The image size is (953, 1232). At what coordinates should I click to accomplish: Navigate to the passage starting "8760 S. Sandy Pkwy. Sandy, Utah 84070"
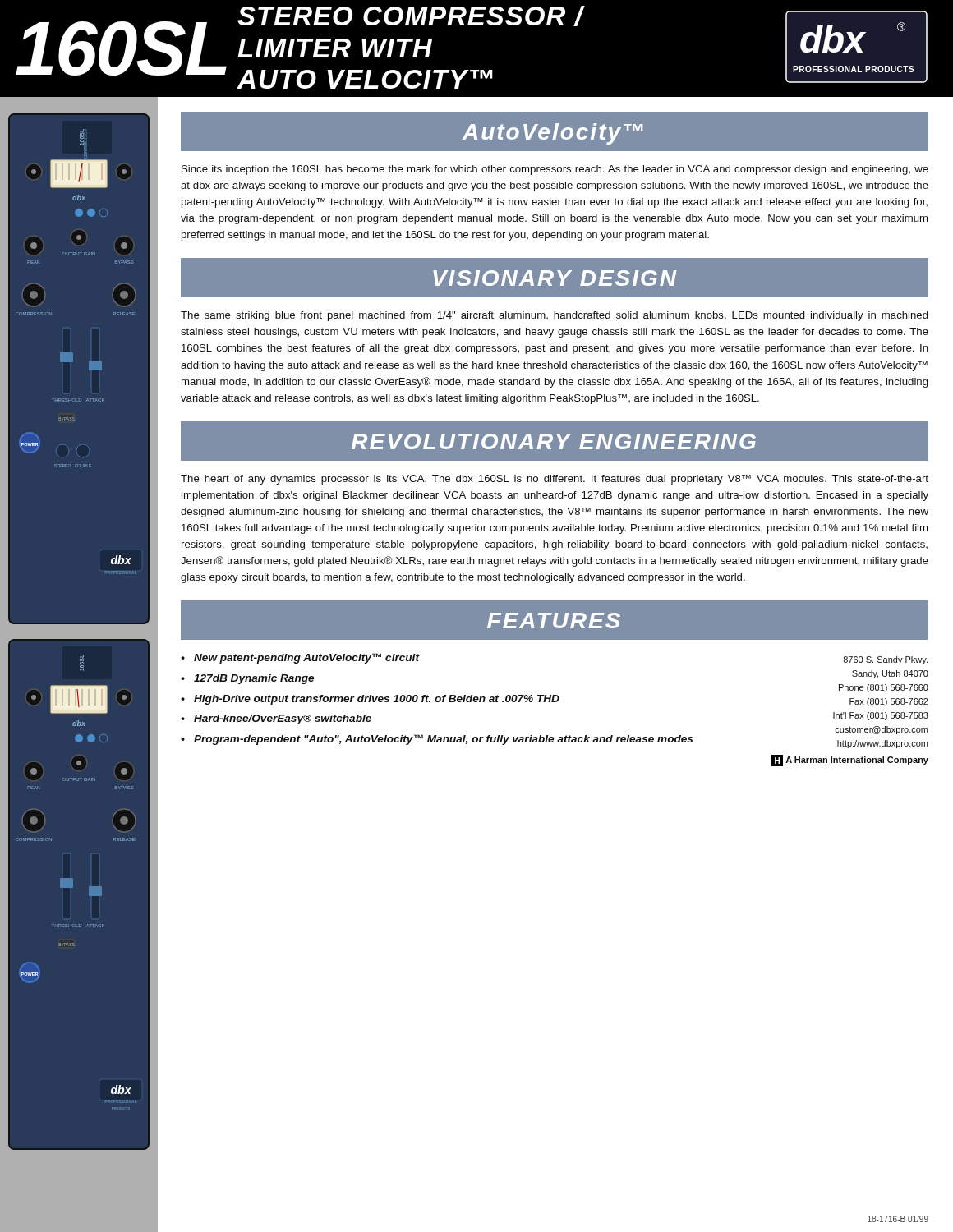click(x=850, y=711)
